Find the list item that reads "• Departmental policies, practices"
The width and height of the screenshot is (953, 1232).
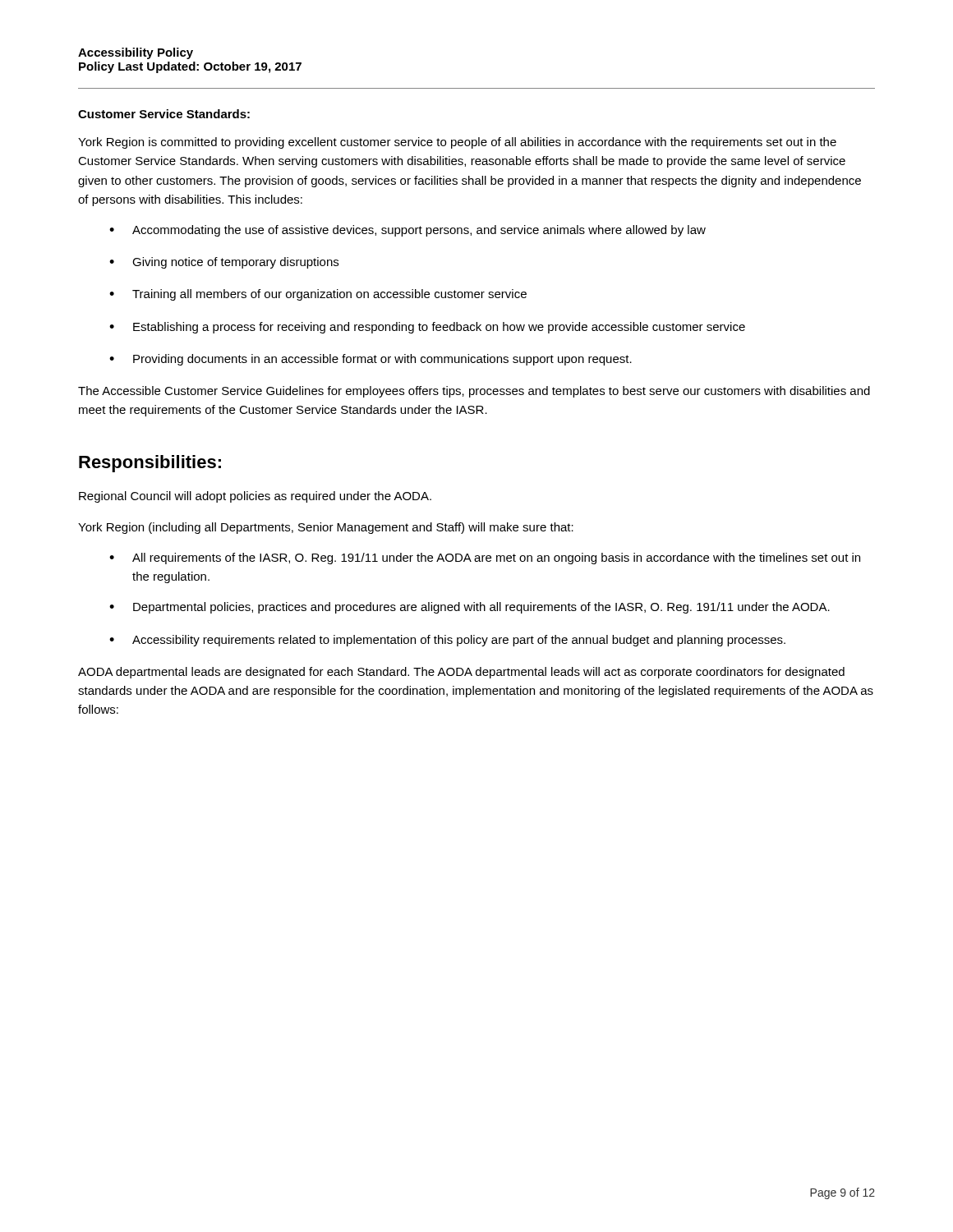tap(492, 608)
